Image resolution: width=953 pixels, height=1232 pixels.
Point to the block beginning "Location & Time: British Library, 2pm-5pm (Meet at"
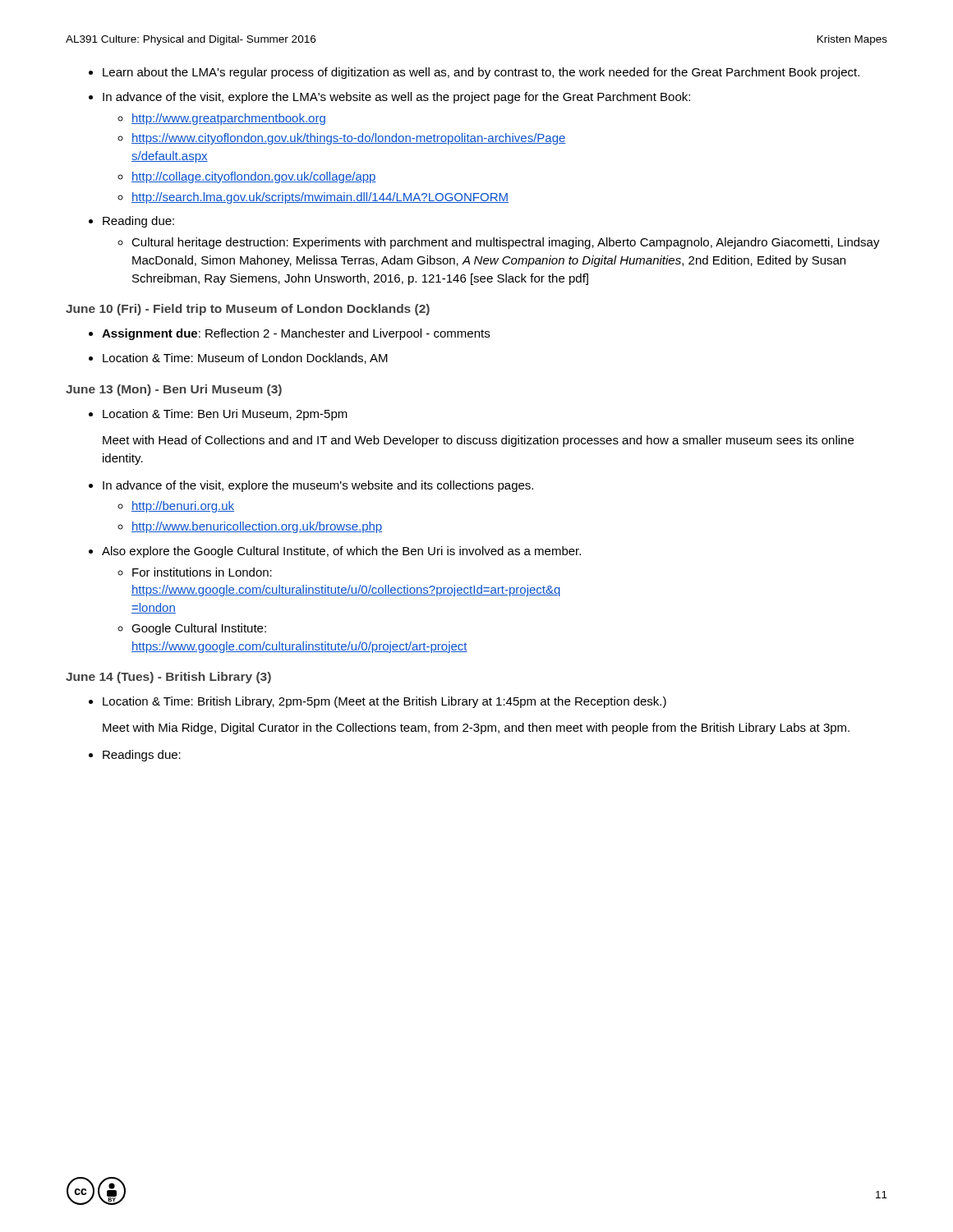pos(476,702)
